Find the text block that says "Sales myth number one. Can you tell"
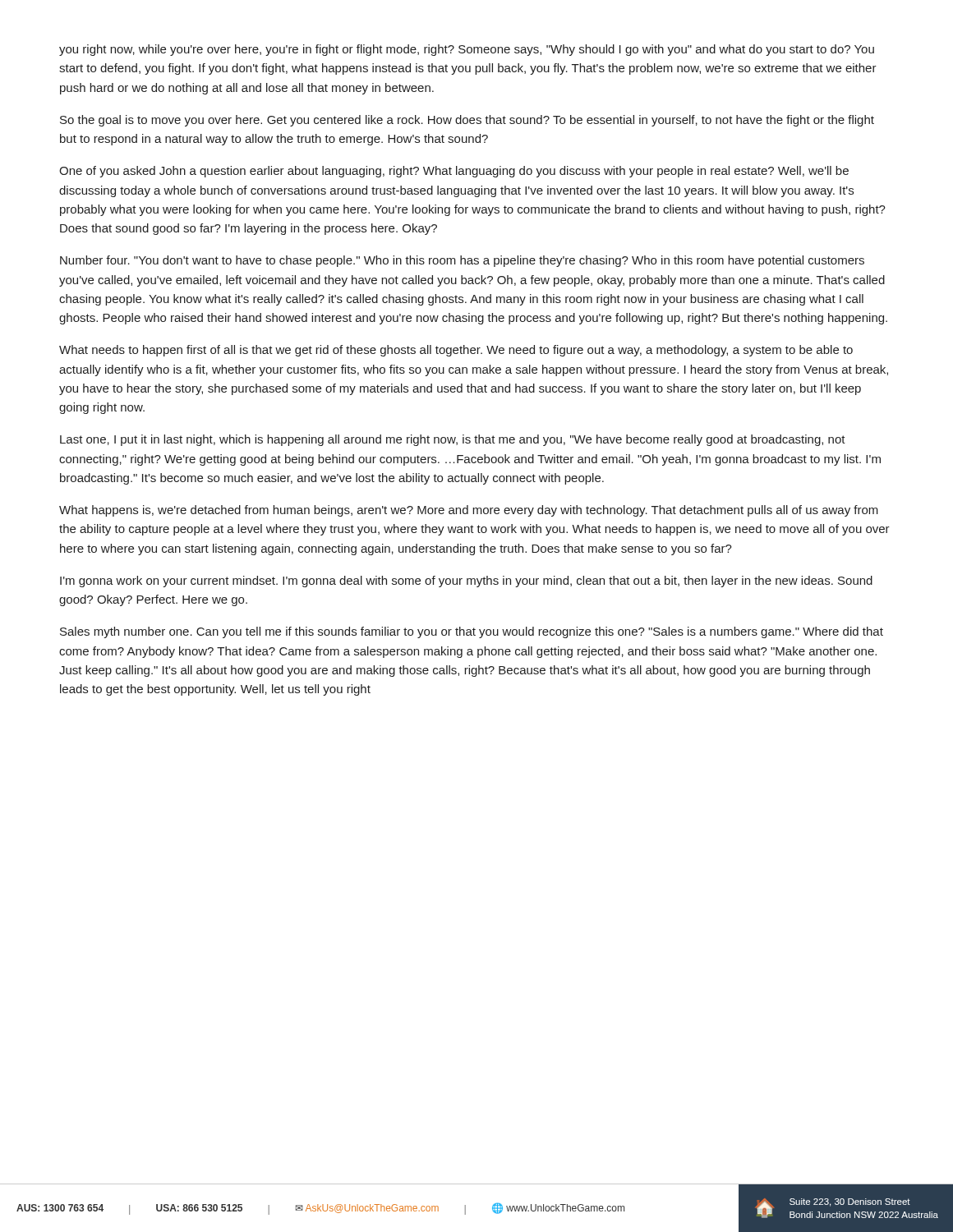Screen dimensions: 1232x953 coord(471,660)
